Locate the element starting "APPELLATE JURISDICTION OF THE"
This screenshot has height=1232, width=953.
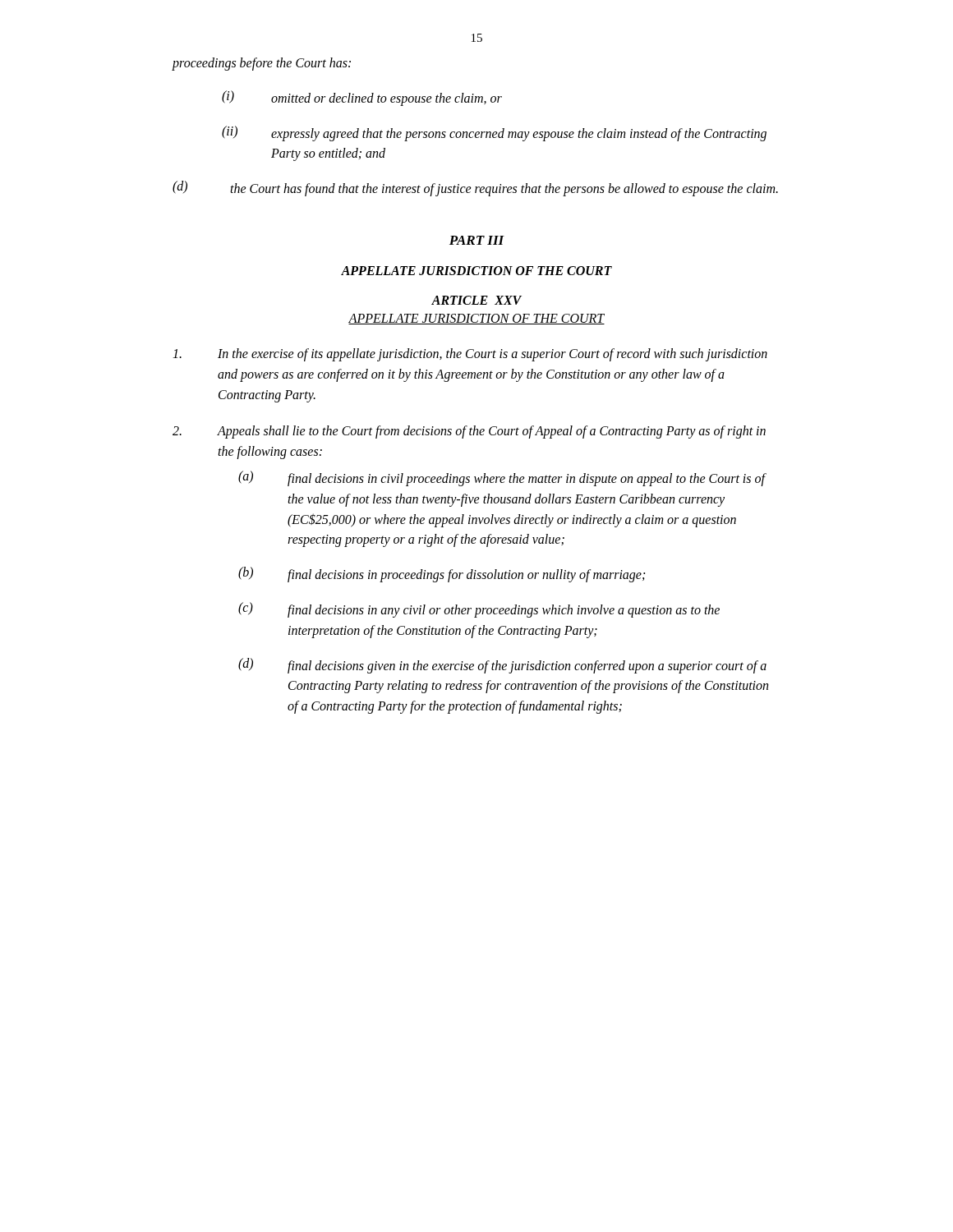[476, 271]
